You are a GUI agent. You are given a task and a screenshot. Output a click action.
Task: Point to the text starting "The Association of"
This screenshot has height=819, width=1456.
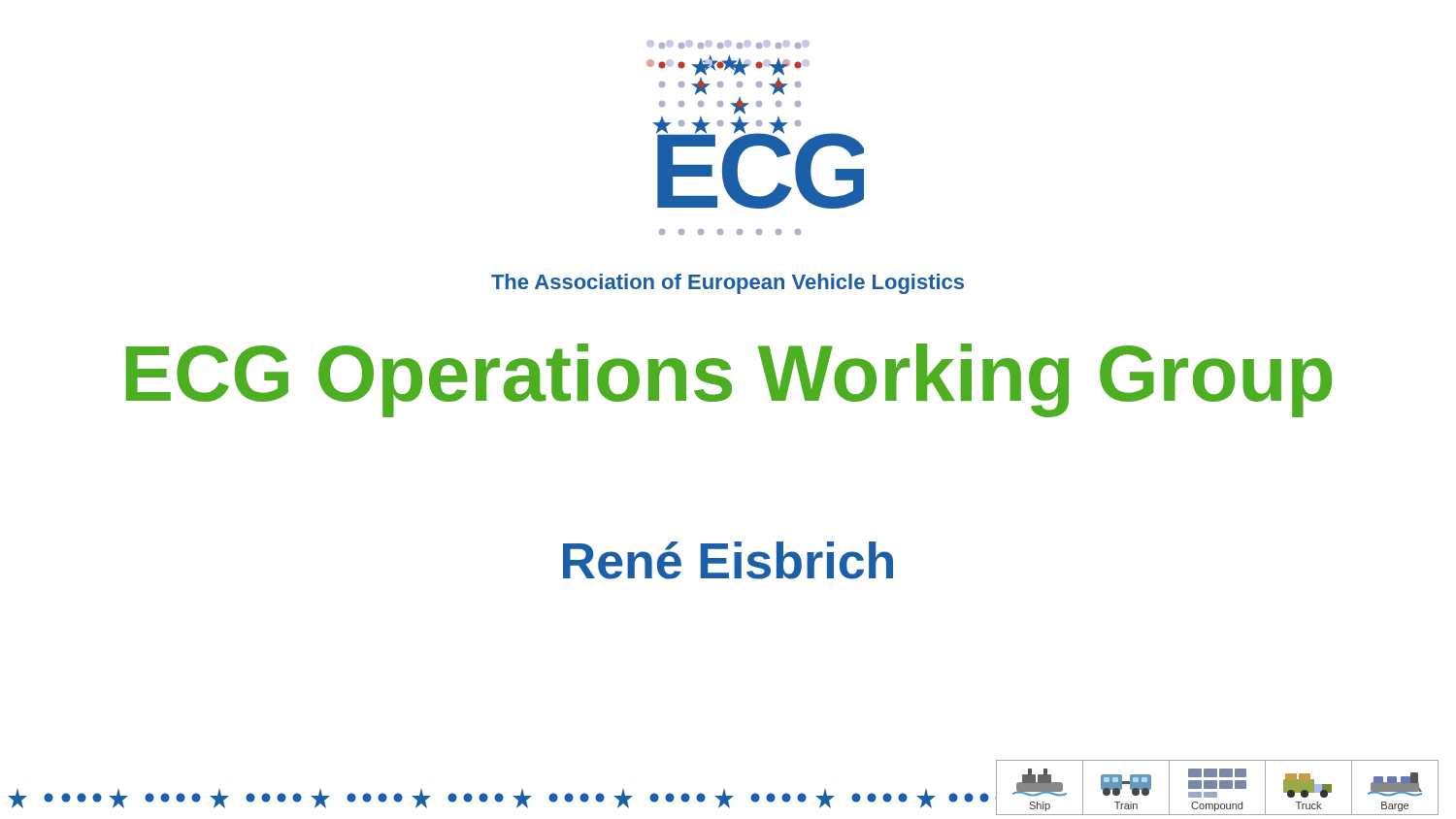[x=728, y=282]
